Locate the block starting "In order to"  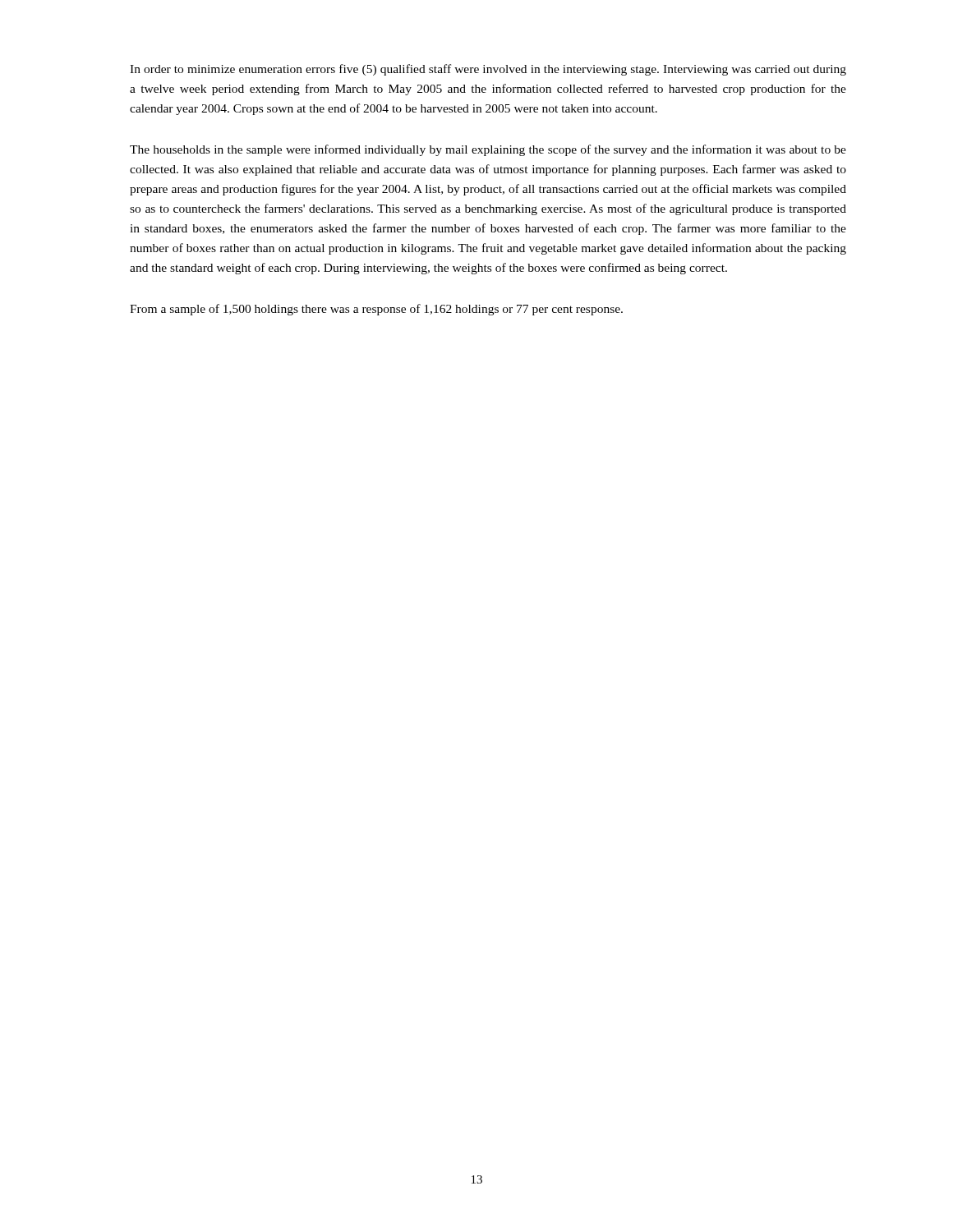488,88
